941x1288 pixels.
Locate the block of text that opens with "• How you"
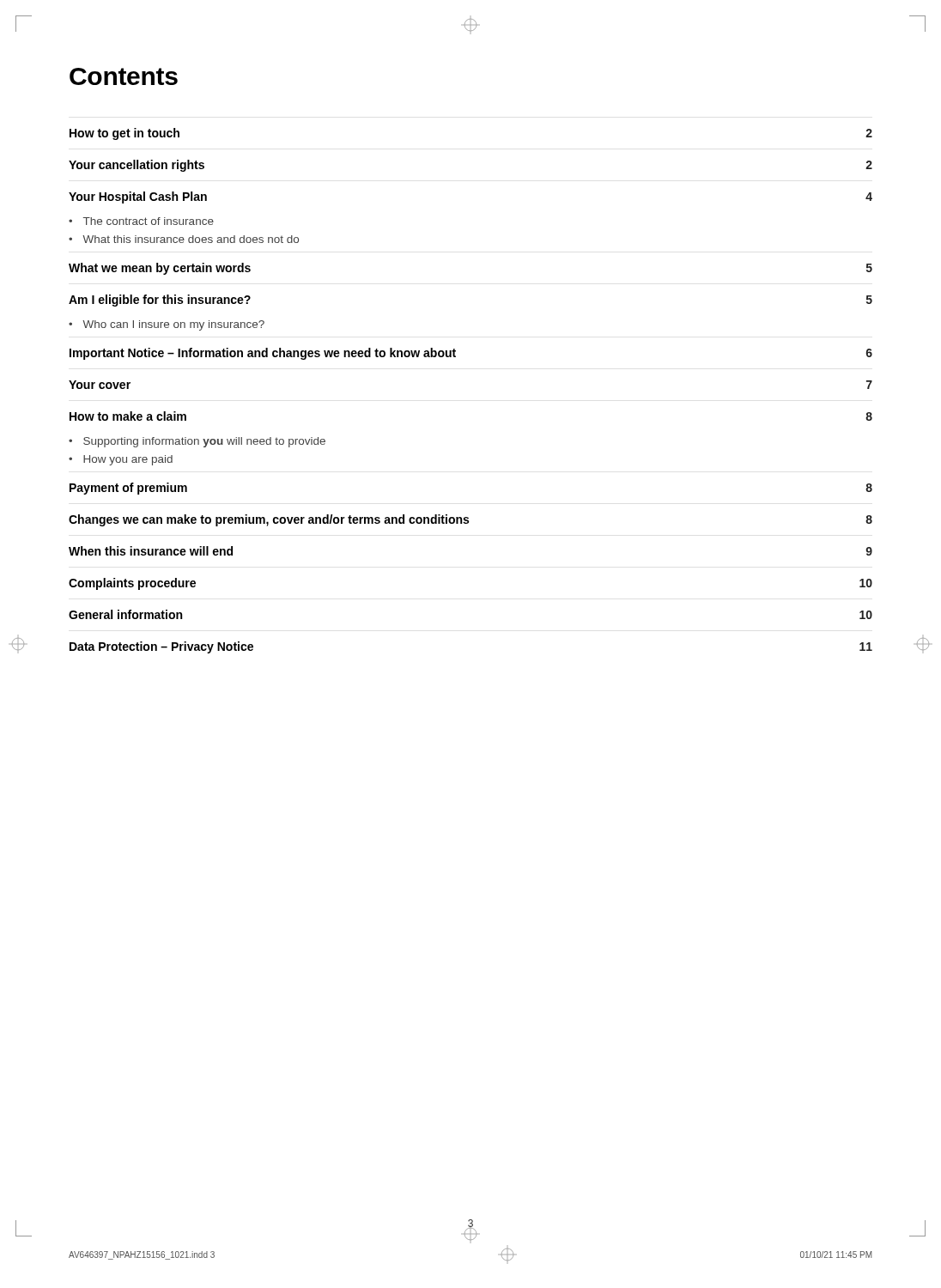click(121, 460)
